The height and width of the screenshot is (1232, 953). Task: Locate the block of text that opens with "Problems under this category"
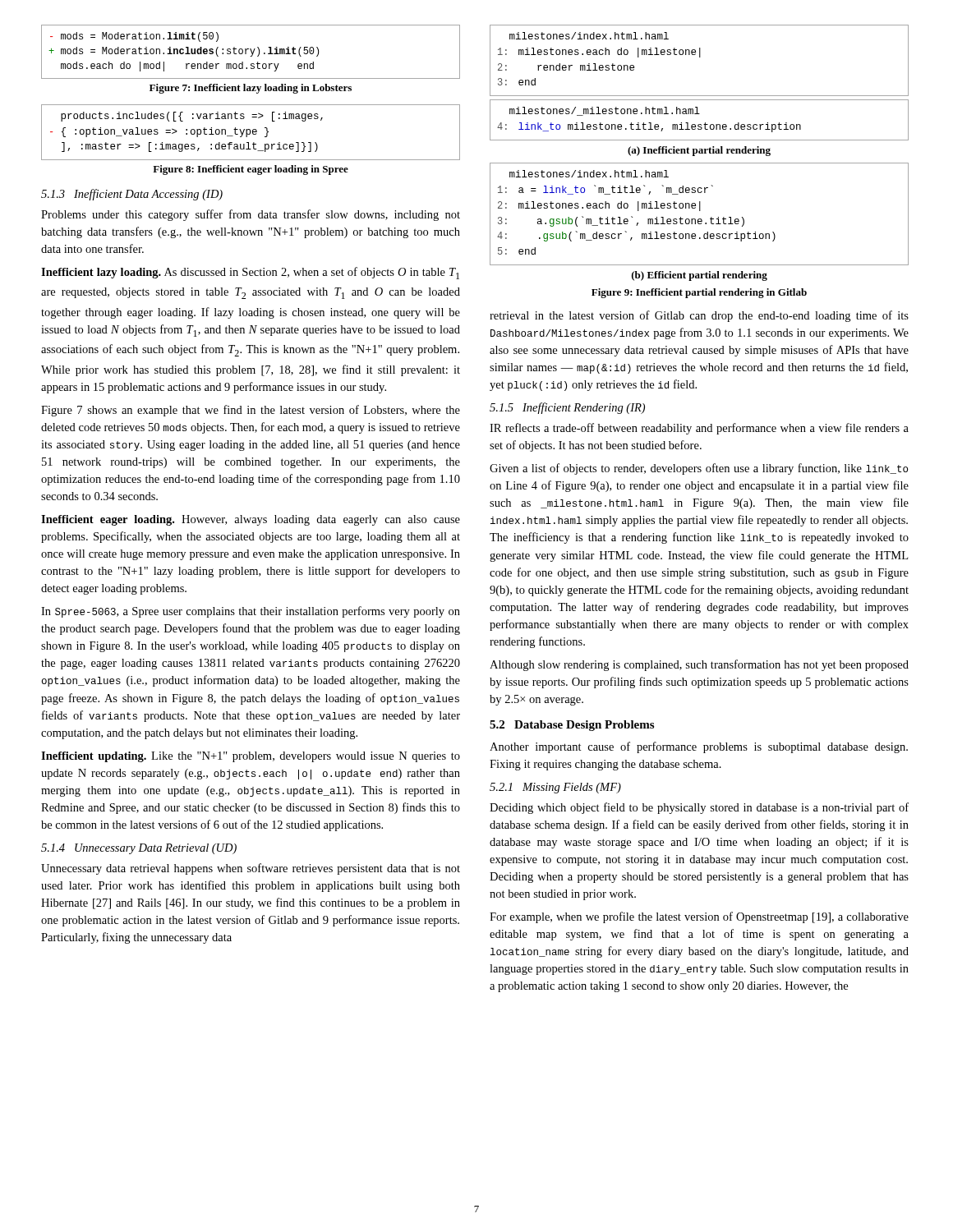tap(251, 232)
